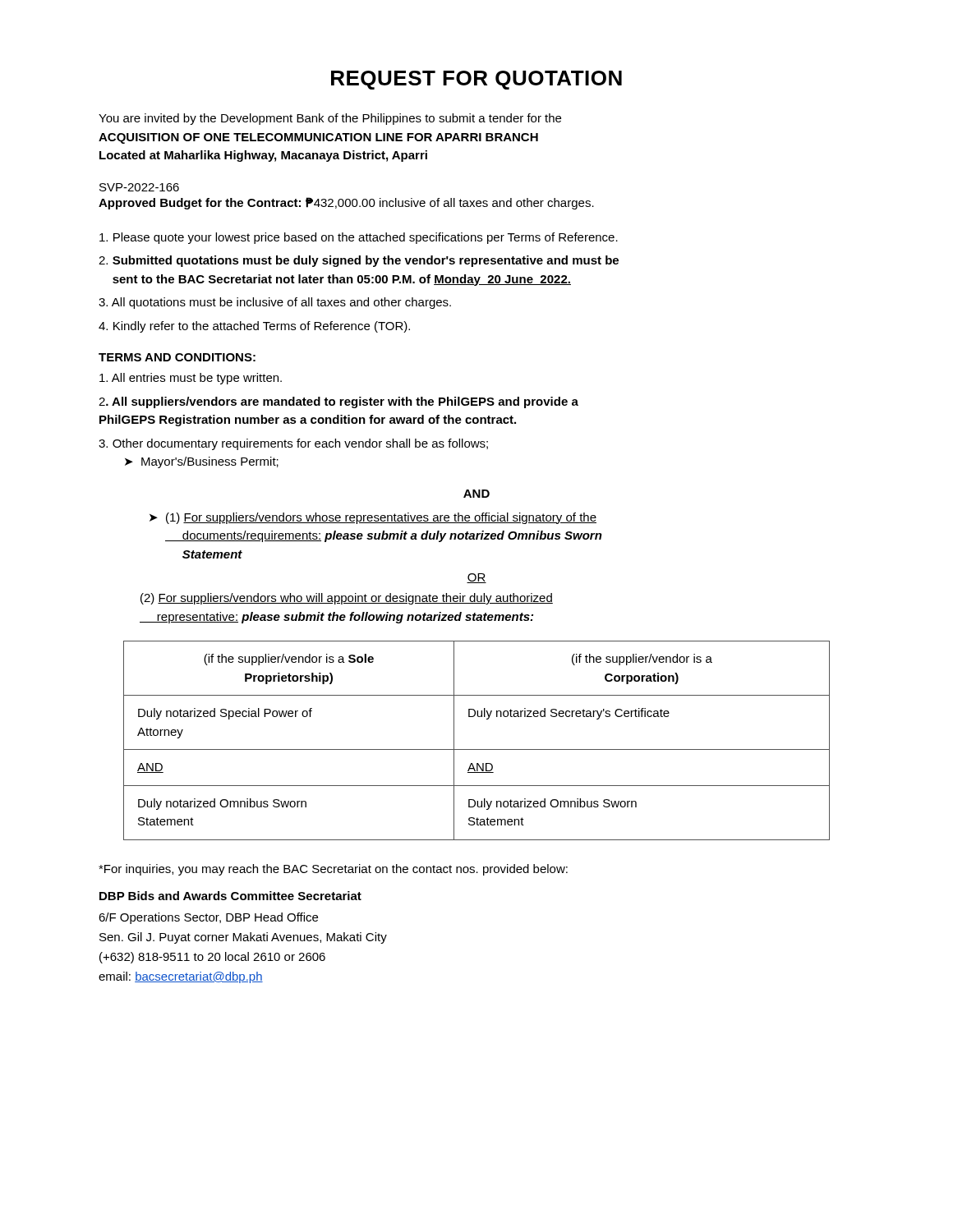953x1232 pixels.
Task: Point to the text block starting "4. Kindly refer to the attached"
Action: tap(255, 325)
